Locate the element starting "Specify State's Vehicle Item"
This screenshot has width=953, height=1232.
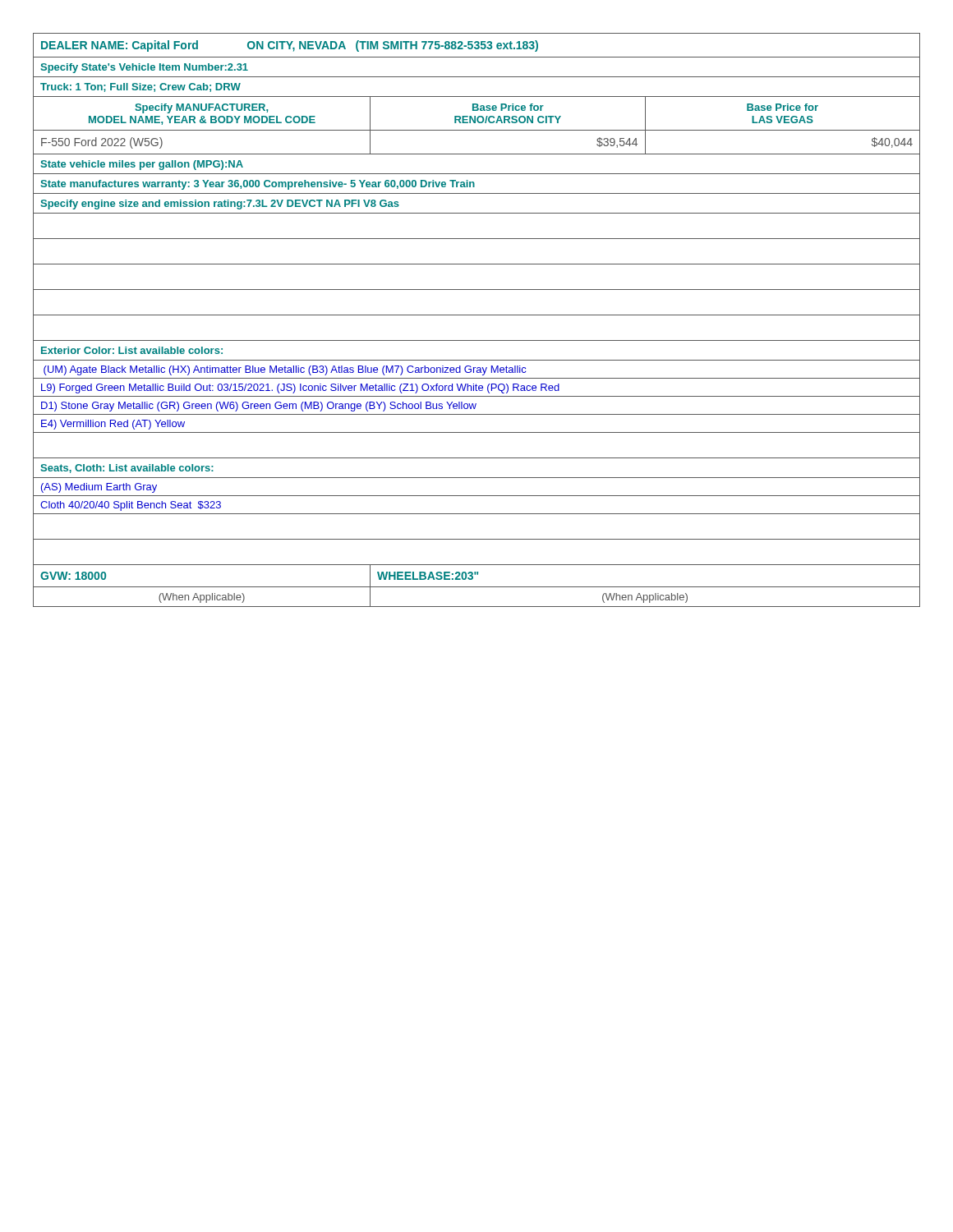tap(144, 67)
